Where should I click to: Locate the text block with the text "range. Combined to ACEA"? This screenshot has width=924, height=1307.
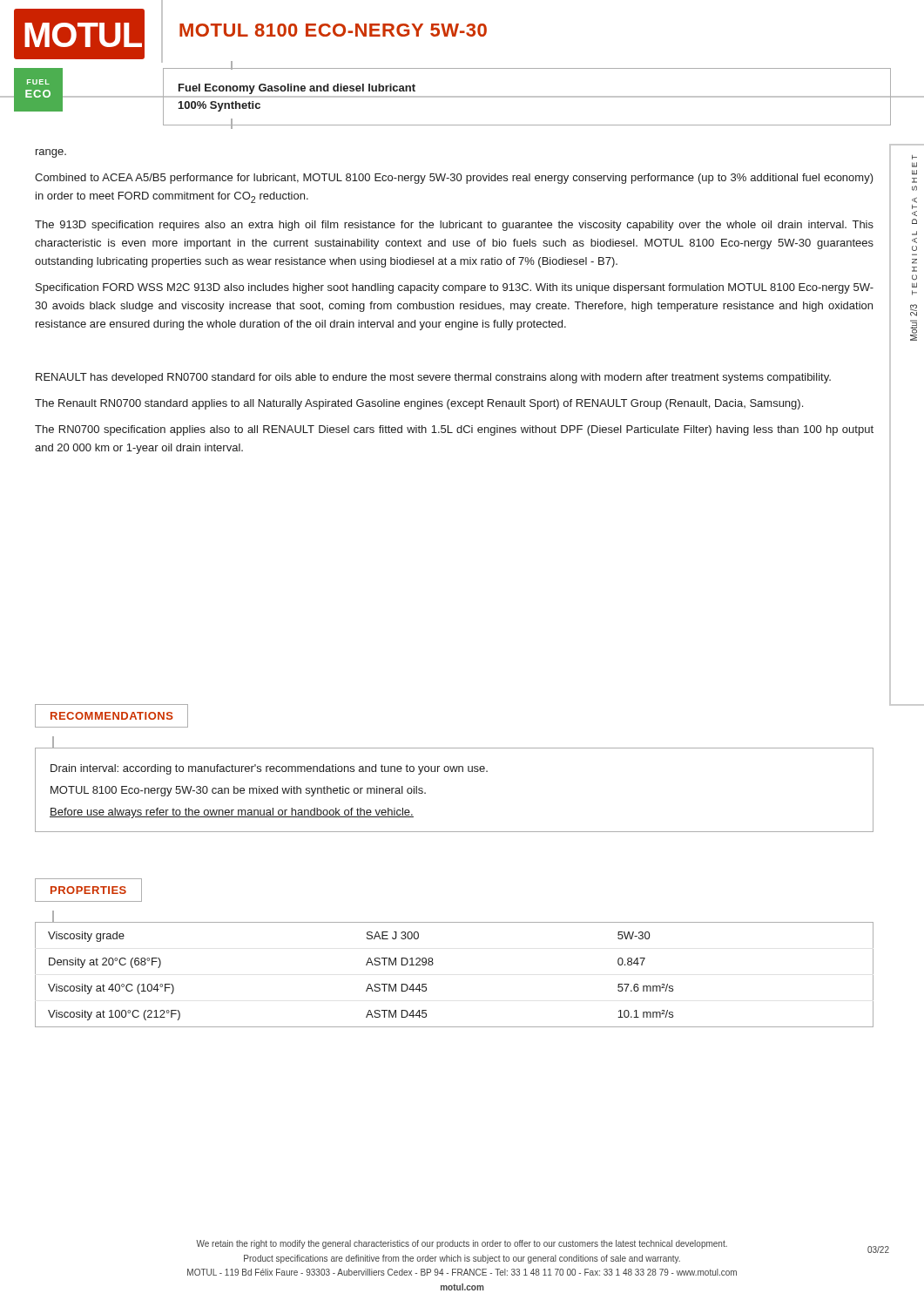[x=454, y=299]
